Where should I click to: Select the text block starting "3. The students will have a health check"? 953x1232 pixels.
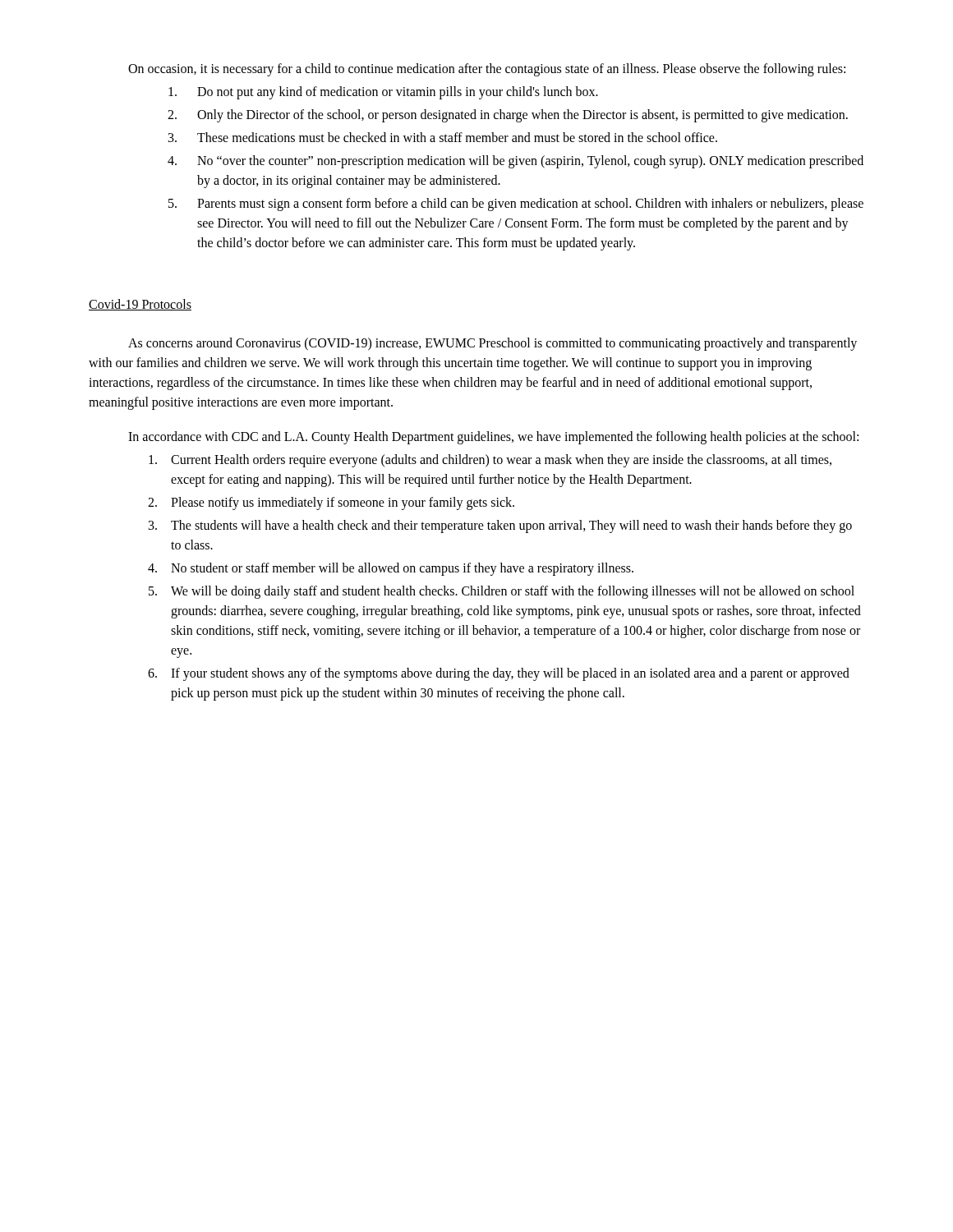[506, 536]
